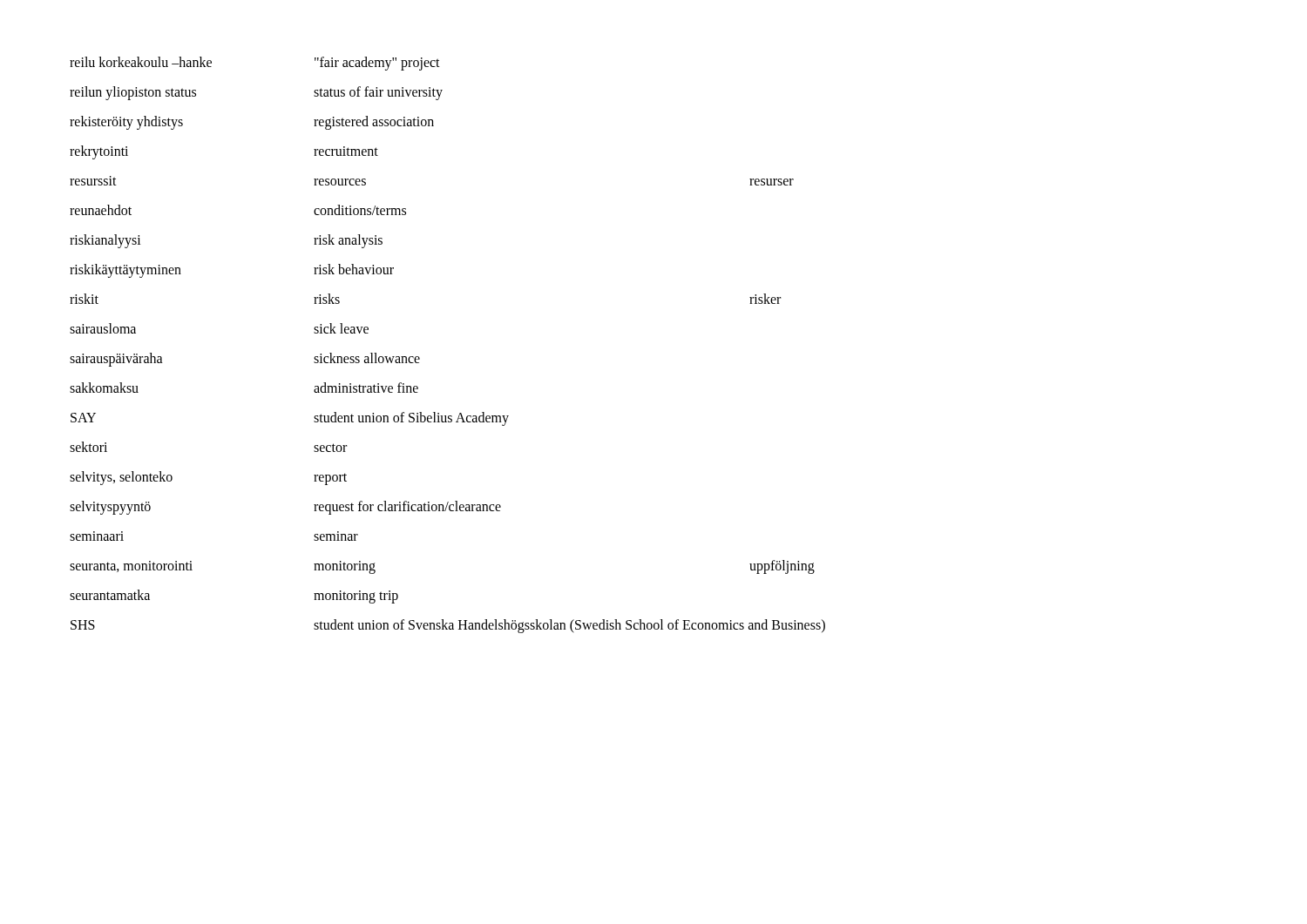Viewport: 1307px width, 924px height.
Task: Point to the text block starting "SAY student union of"
Action: coord(86,420)
